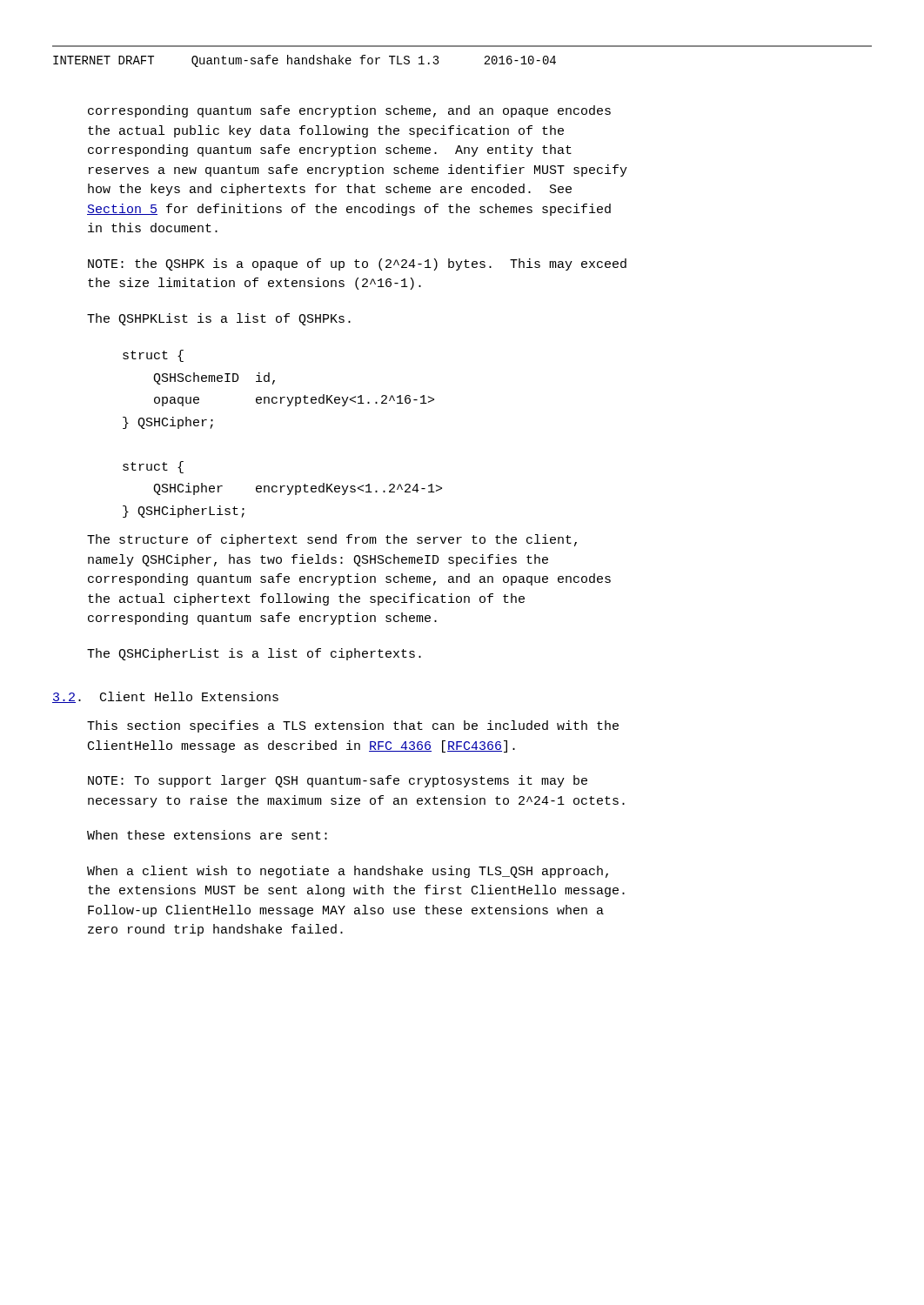Where is the section header that starts "3.2. Client Hello"?
This screenshot has width=924, height=1305.
click(x=166, y=698)
